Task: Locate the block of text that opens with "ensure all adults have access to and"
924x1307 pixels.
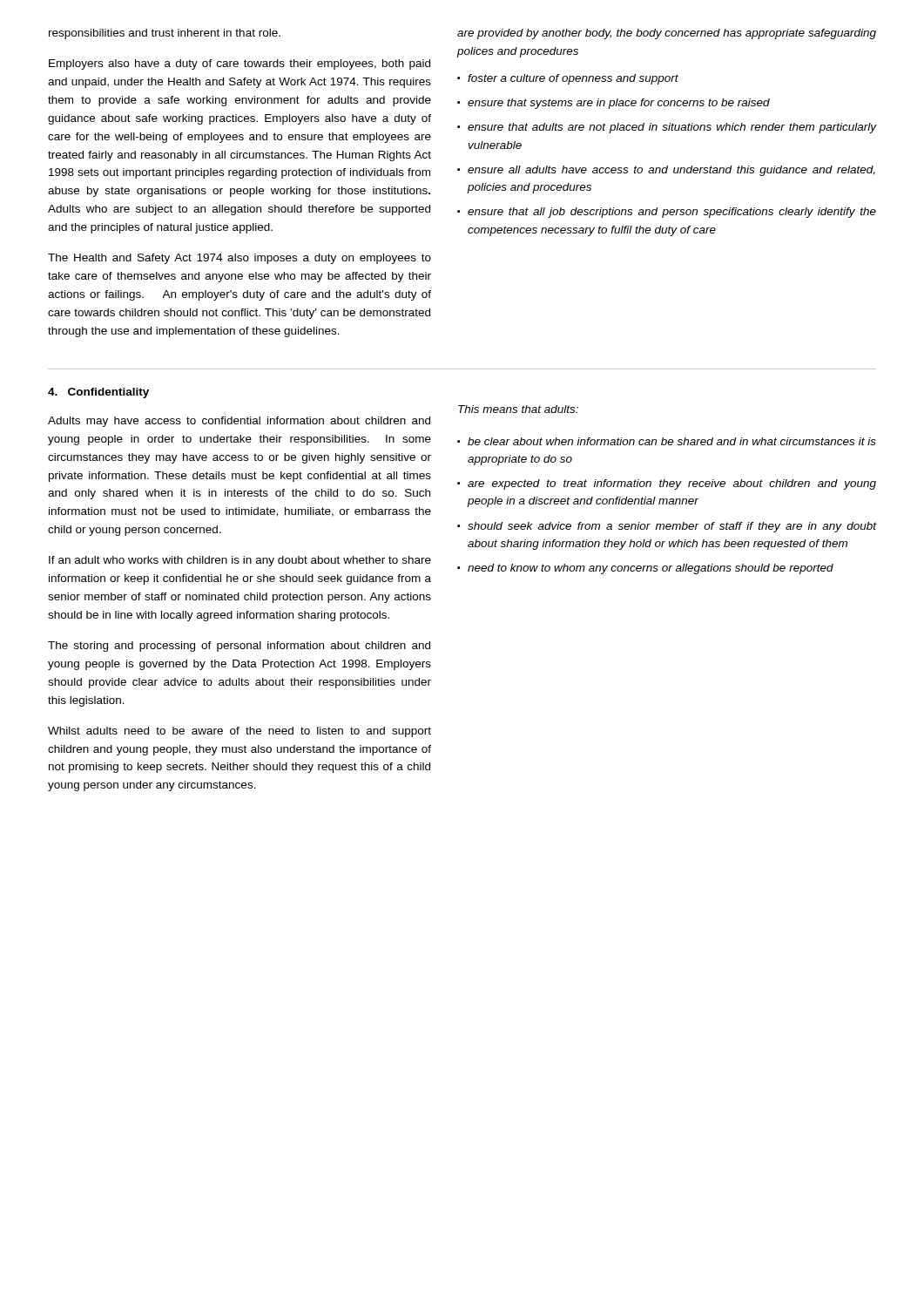Action: (672, 179)
